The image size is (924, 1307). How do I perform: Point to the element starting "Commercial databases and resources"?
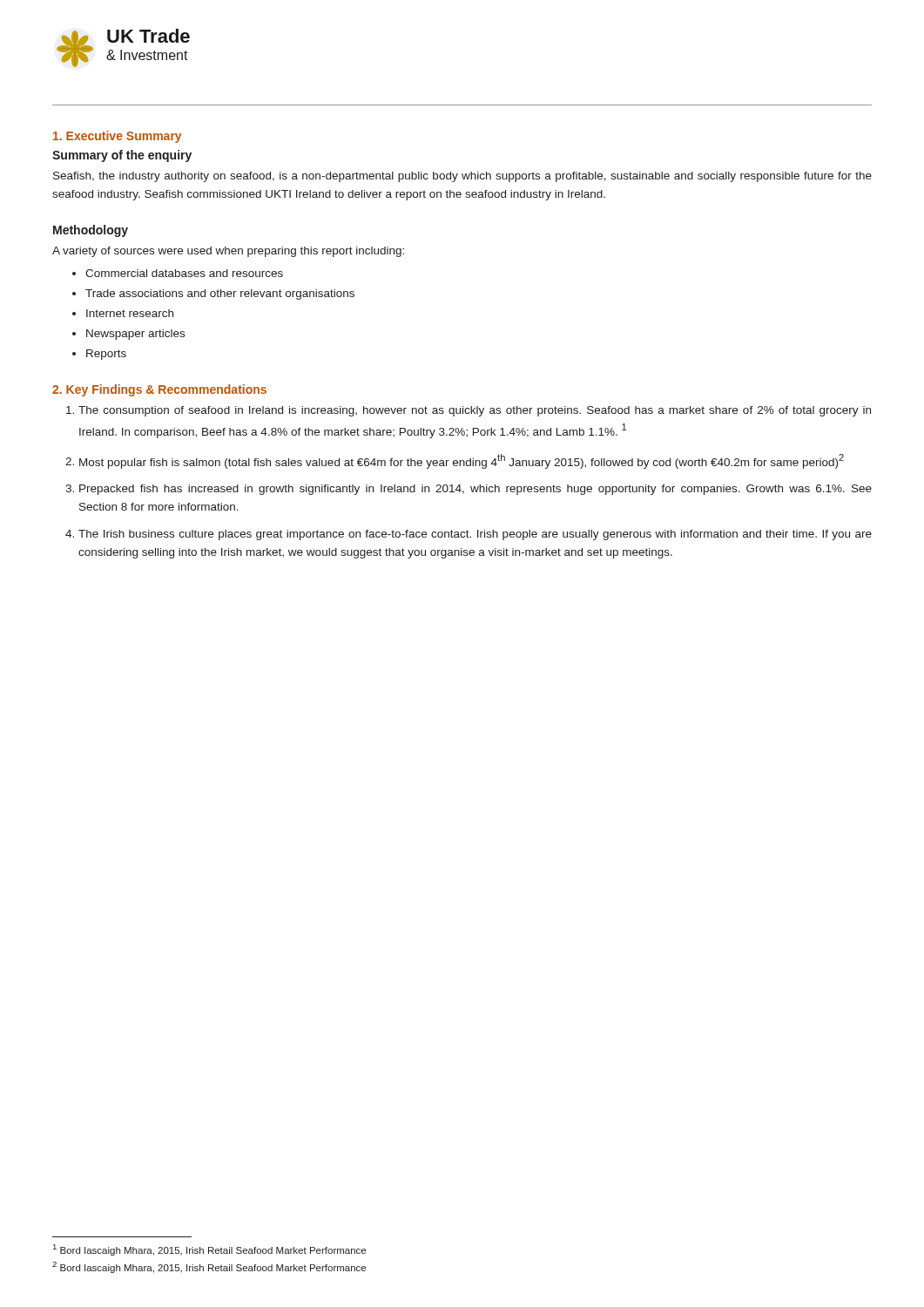point(184,273)
